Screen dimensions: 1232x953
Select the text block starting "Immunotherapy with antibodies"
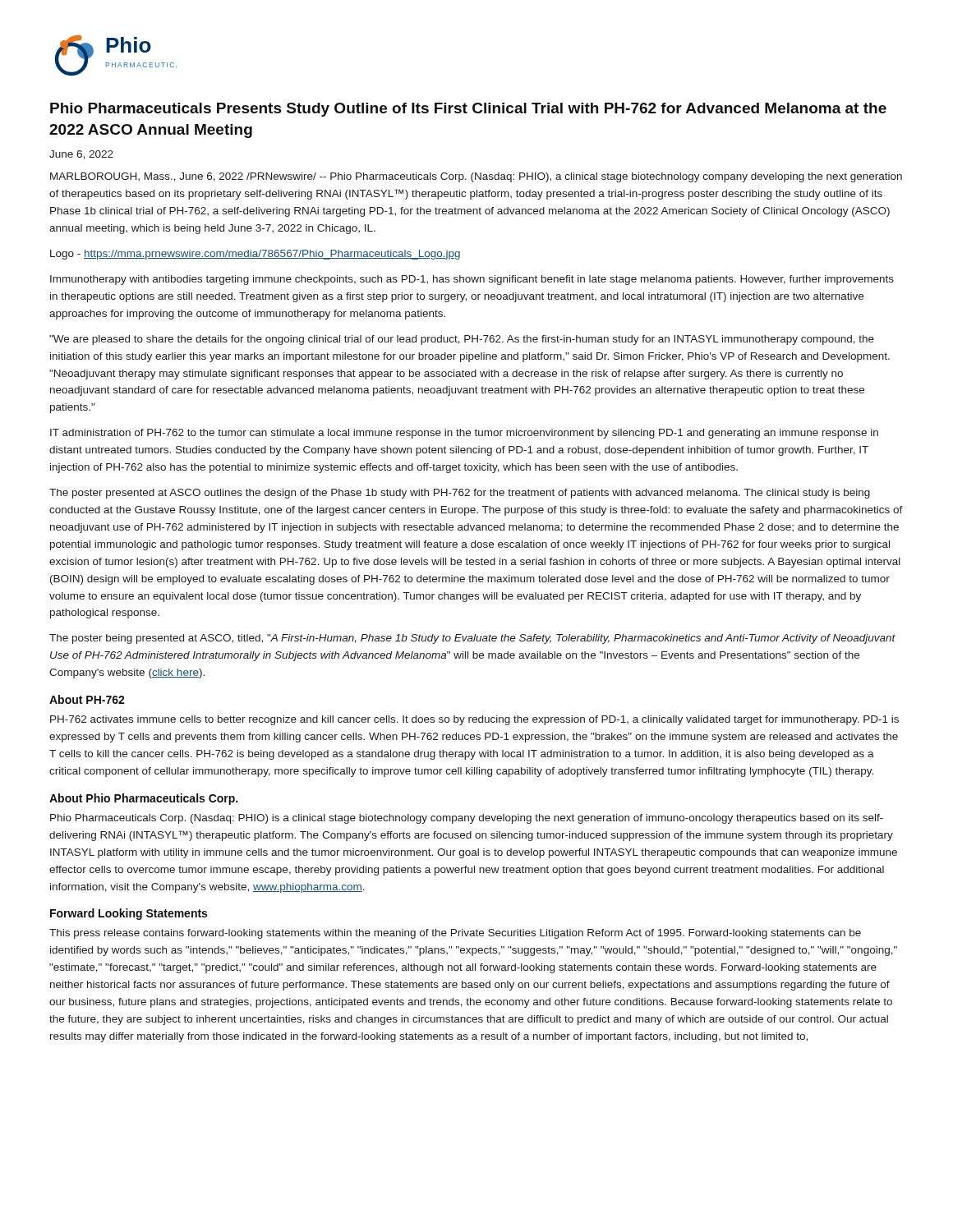pyautogui.click(x=472, y=296)
